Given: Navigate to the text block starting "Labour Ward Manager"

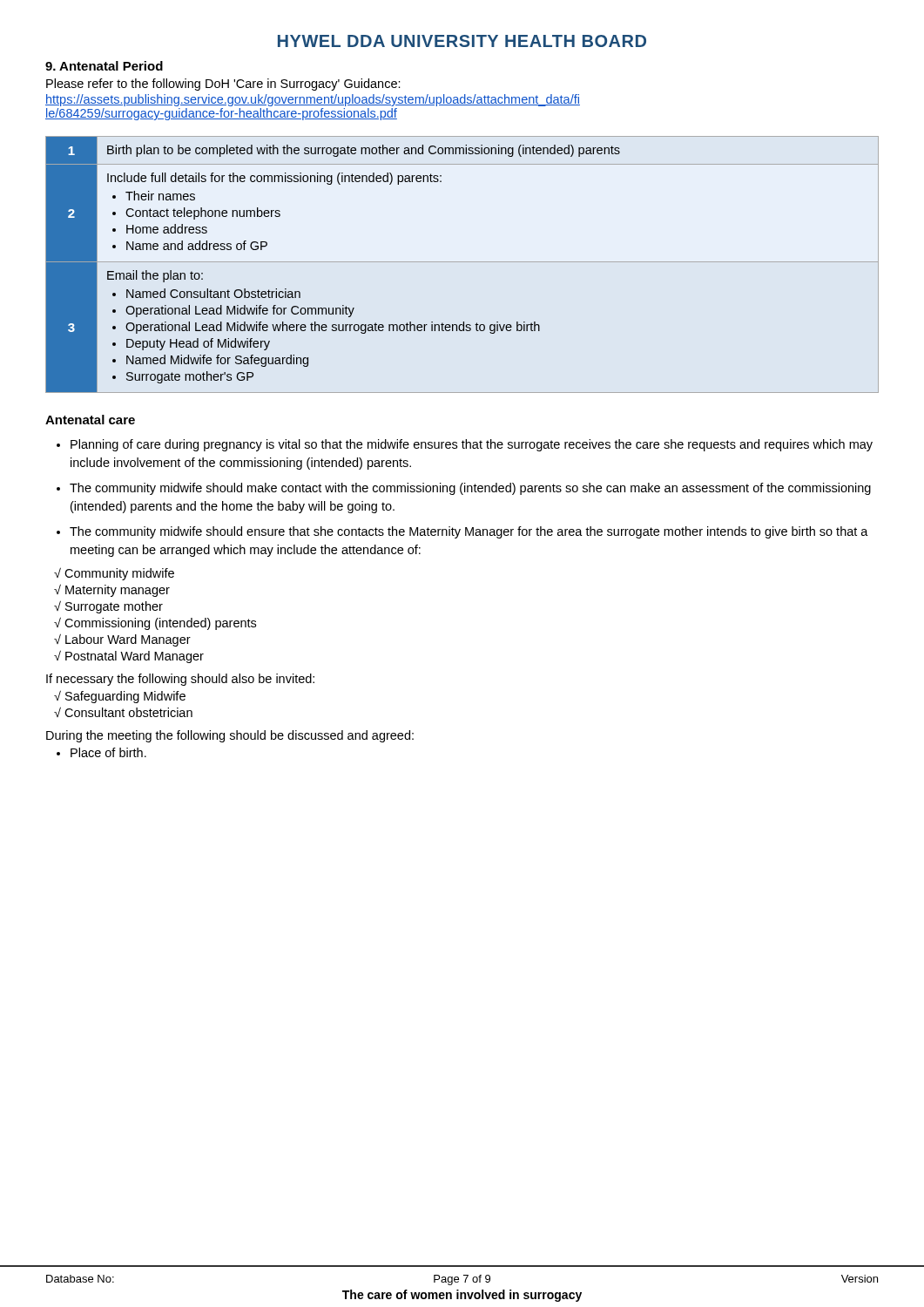Looking at the screenshot, I should tap(122, 640).
